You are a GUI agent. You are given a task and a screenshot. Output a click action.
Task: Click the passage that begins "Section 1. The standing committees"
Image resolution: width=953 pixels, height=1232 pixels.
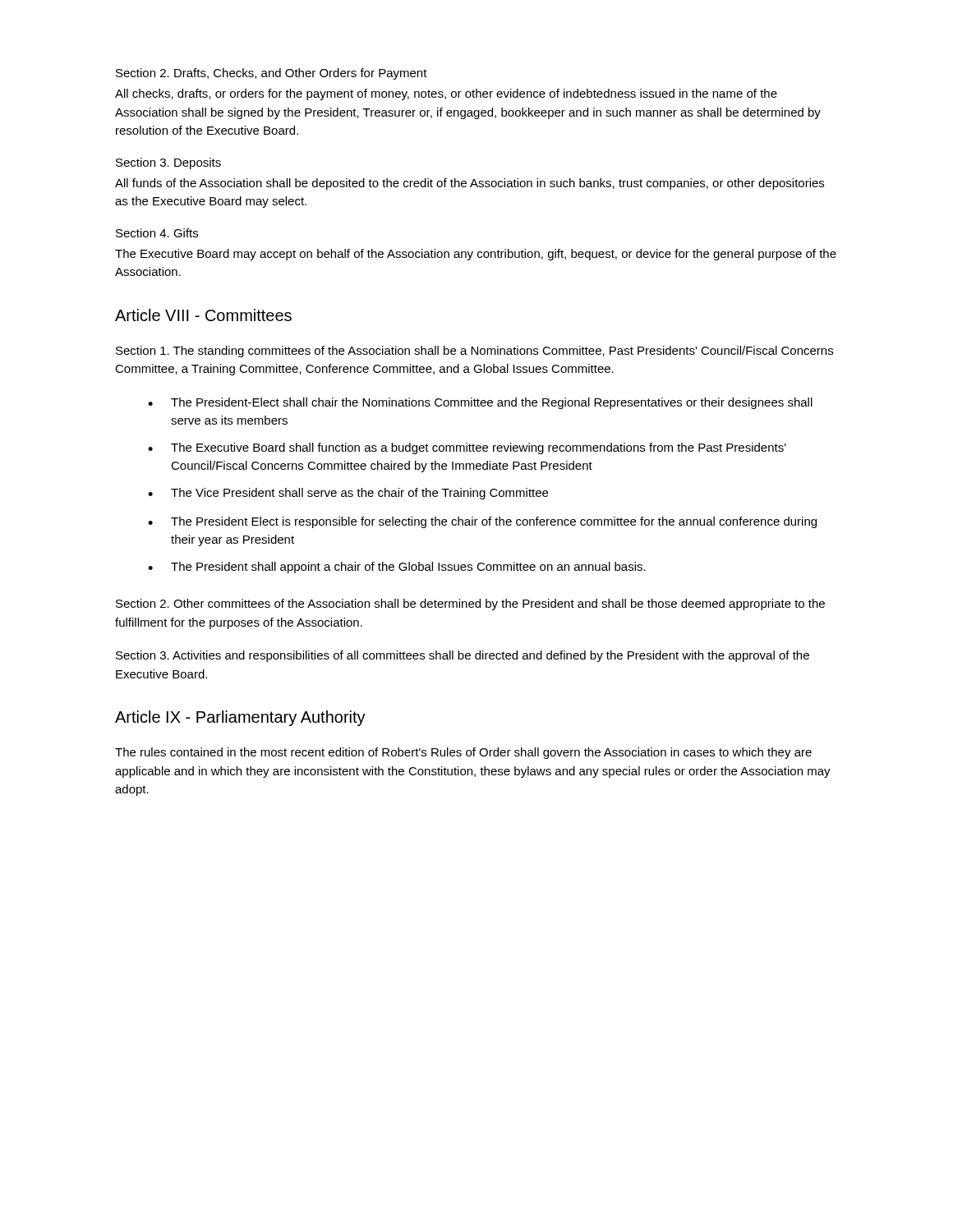(x=474, y=359)
